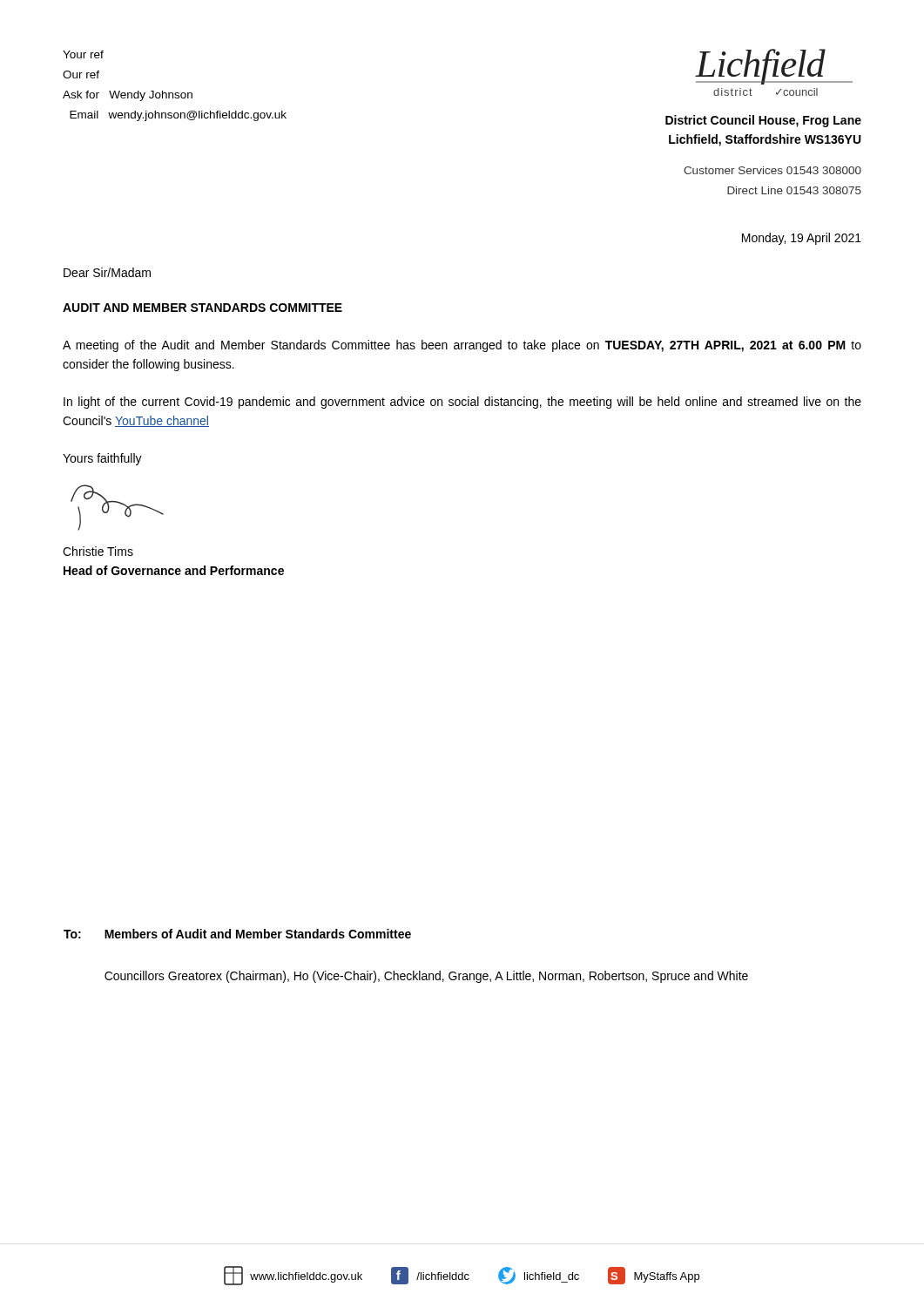The width and height of the screenshot is (924, 1307).
Task: Point to the block beginning "In light of the current Covid-19 pandemic"
Action: tap(462, 411)
